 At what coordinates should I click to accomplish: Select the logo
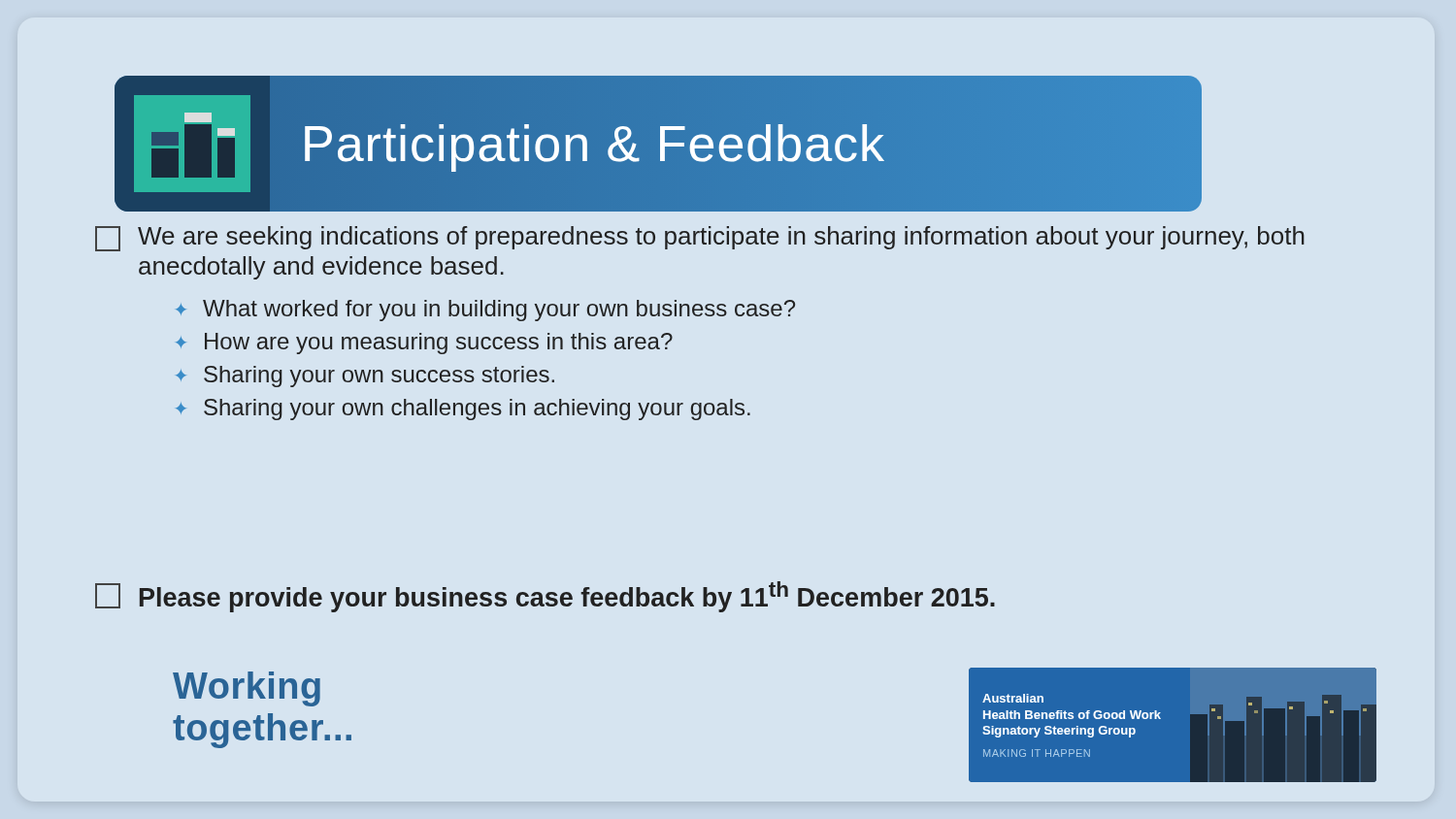point(1202,735)
